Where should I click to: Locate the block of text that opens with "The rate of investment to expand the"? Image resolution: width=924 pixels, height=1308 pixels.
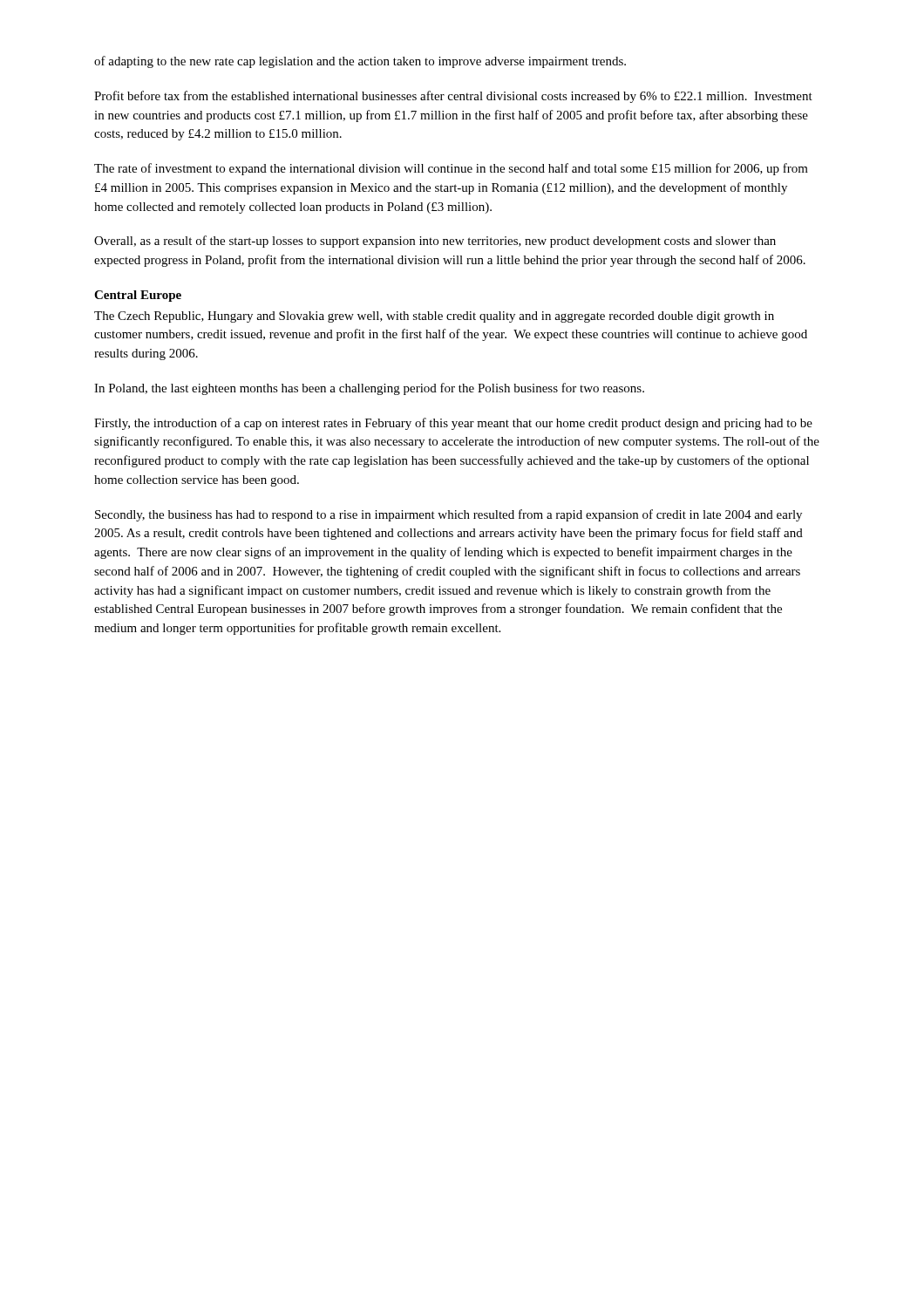tap(451, 187)
